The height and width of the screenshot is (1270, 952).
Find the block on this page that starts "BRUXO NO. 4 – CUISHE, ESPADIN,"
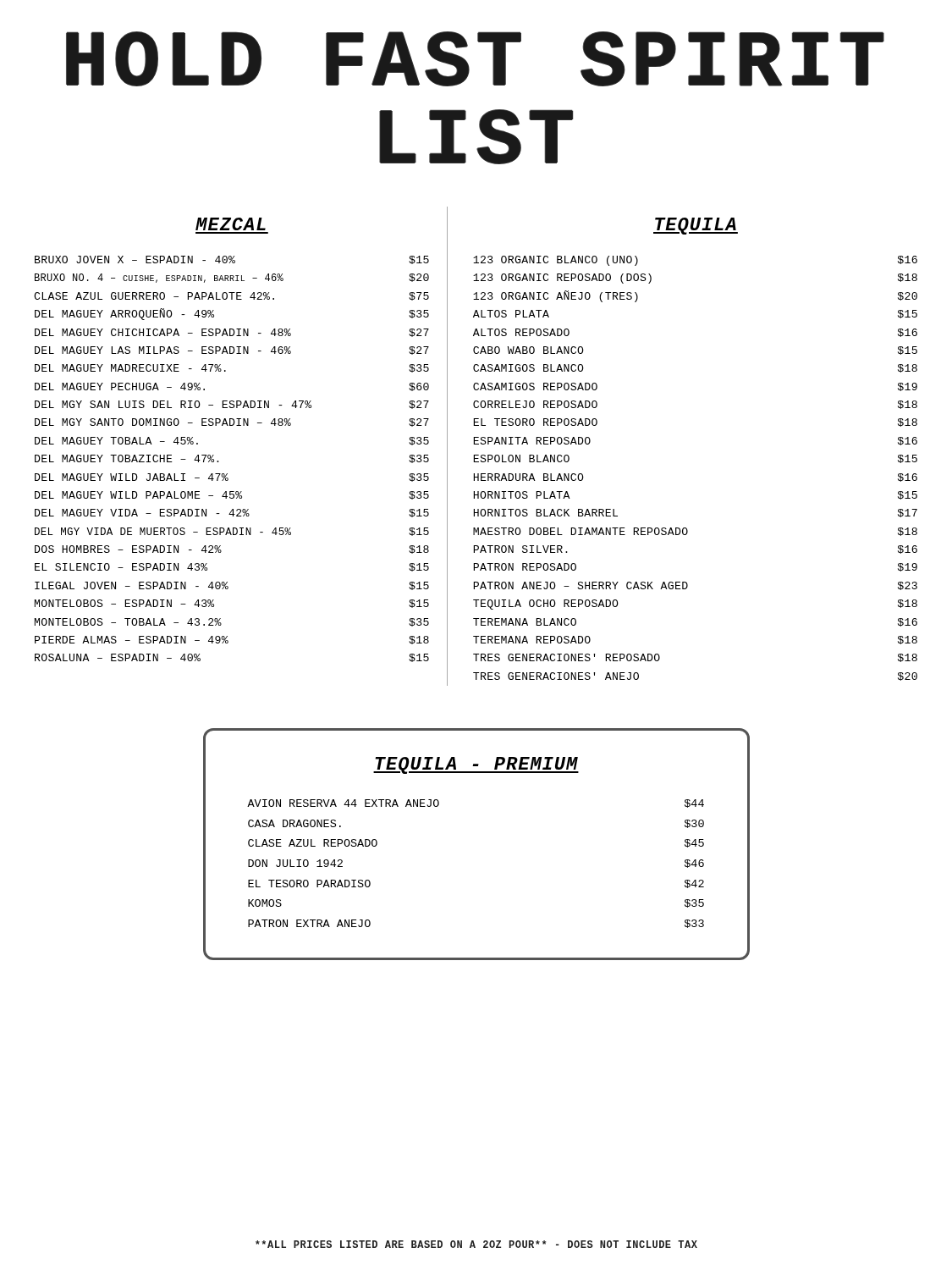click(x=232, y=279)
